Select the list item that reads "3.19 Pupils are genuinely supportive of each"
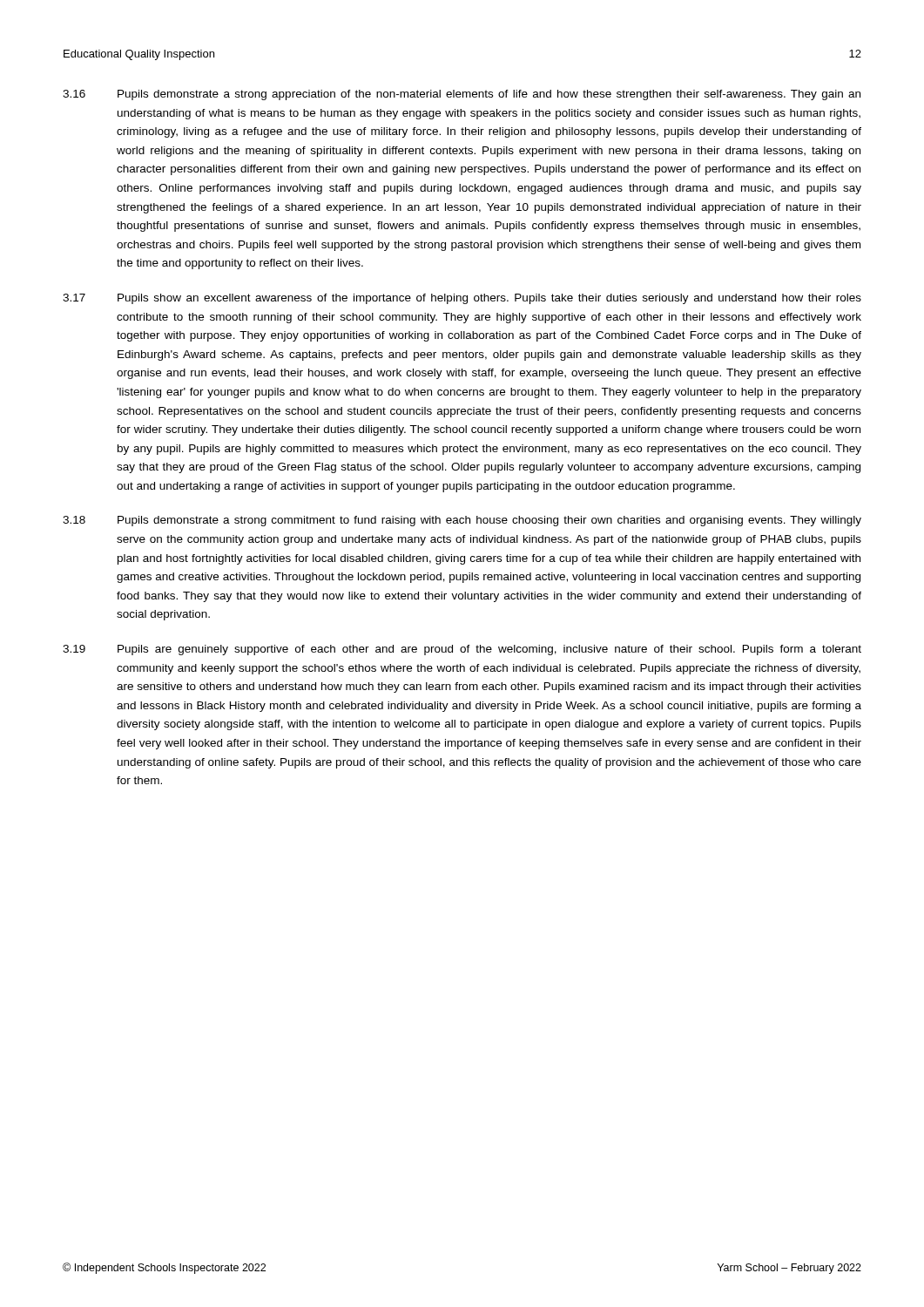This screenshot has height=1307, width=924. click(x=462, y=715)
